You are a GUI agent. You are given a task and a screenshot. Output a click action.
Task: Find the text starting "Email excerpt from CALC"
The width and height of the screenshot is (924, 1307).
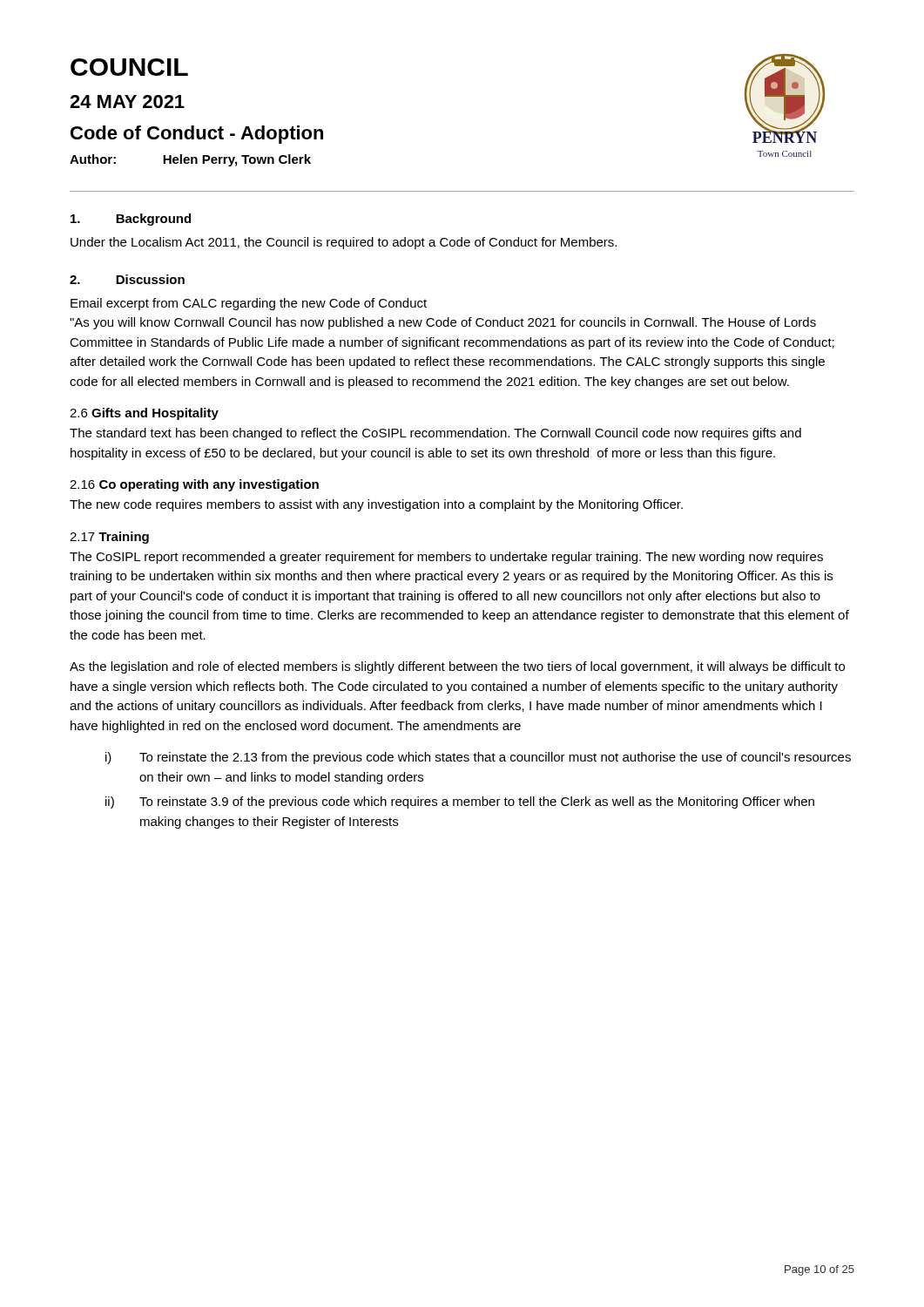point(452,342)
